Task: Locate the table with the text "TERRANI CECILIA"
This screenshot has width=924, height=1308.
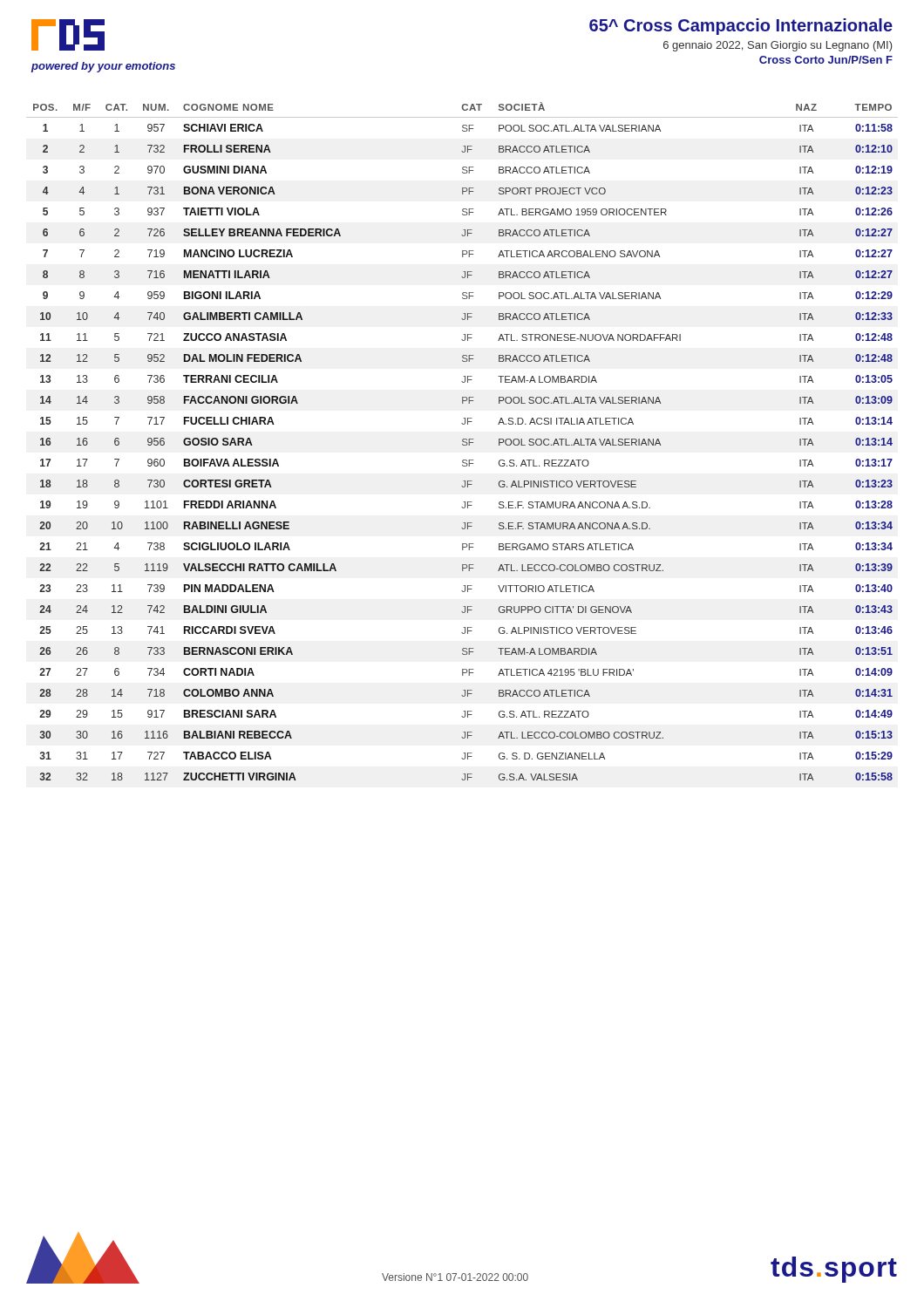Action: pyautogui.click(x=462, y=443)
